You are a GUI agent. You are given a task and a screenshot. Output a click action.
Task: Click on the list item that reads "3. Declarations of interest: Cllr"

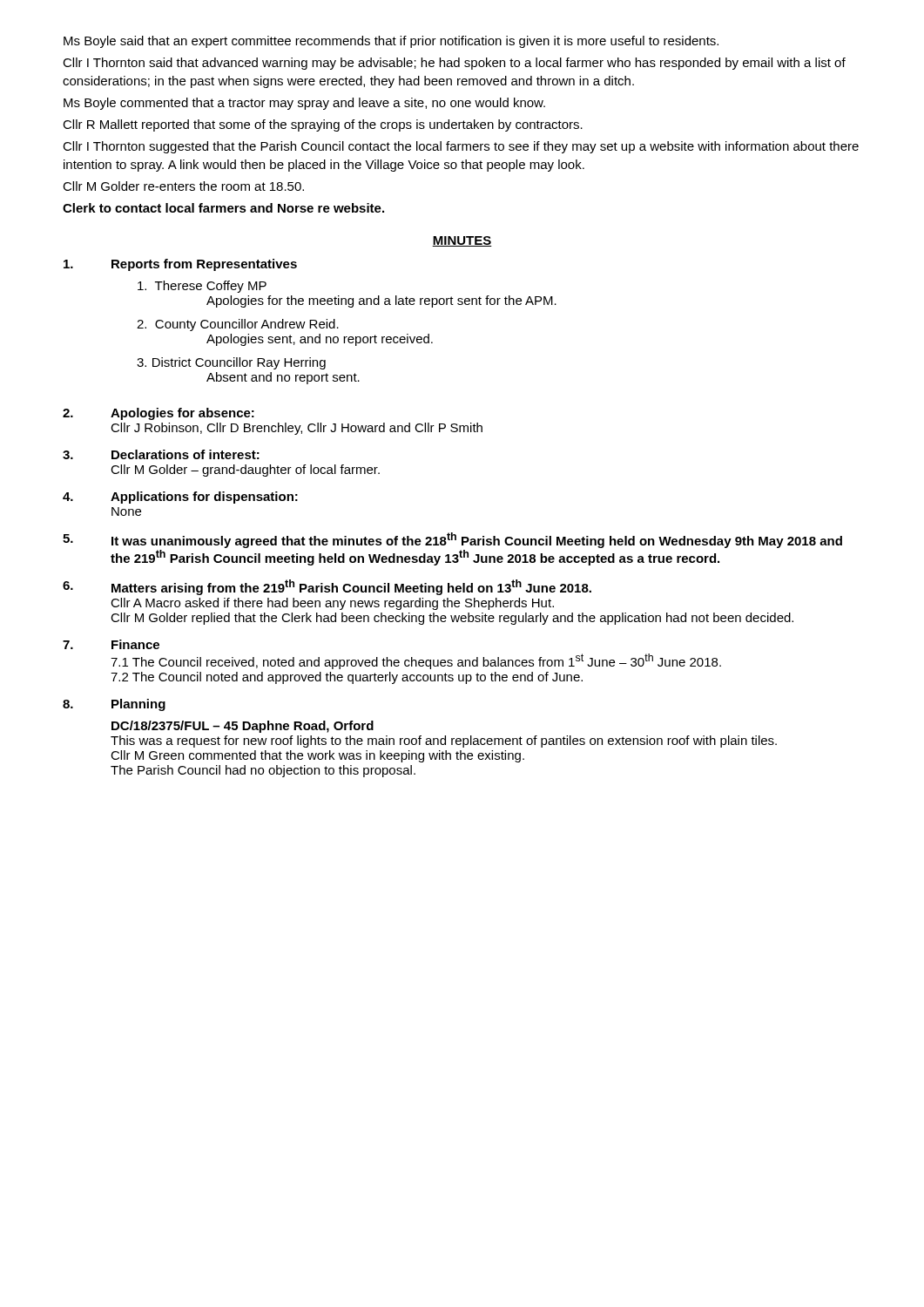pyautogui.click(x=161, y=454)
